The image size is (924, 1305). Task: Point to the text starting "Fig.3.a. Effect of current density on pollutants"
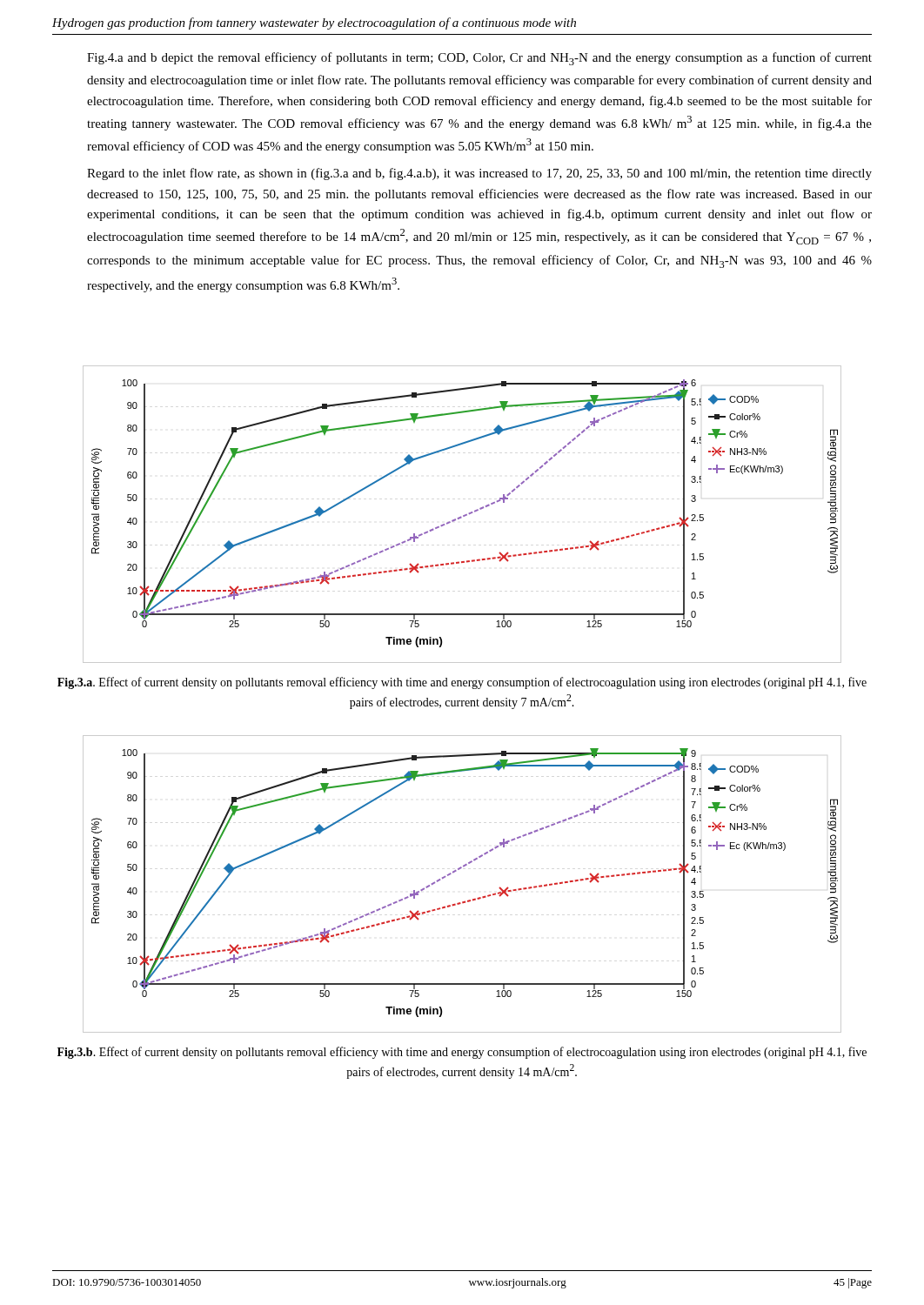462,692
